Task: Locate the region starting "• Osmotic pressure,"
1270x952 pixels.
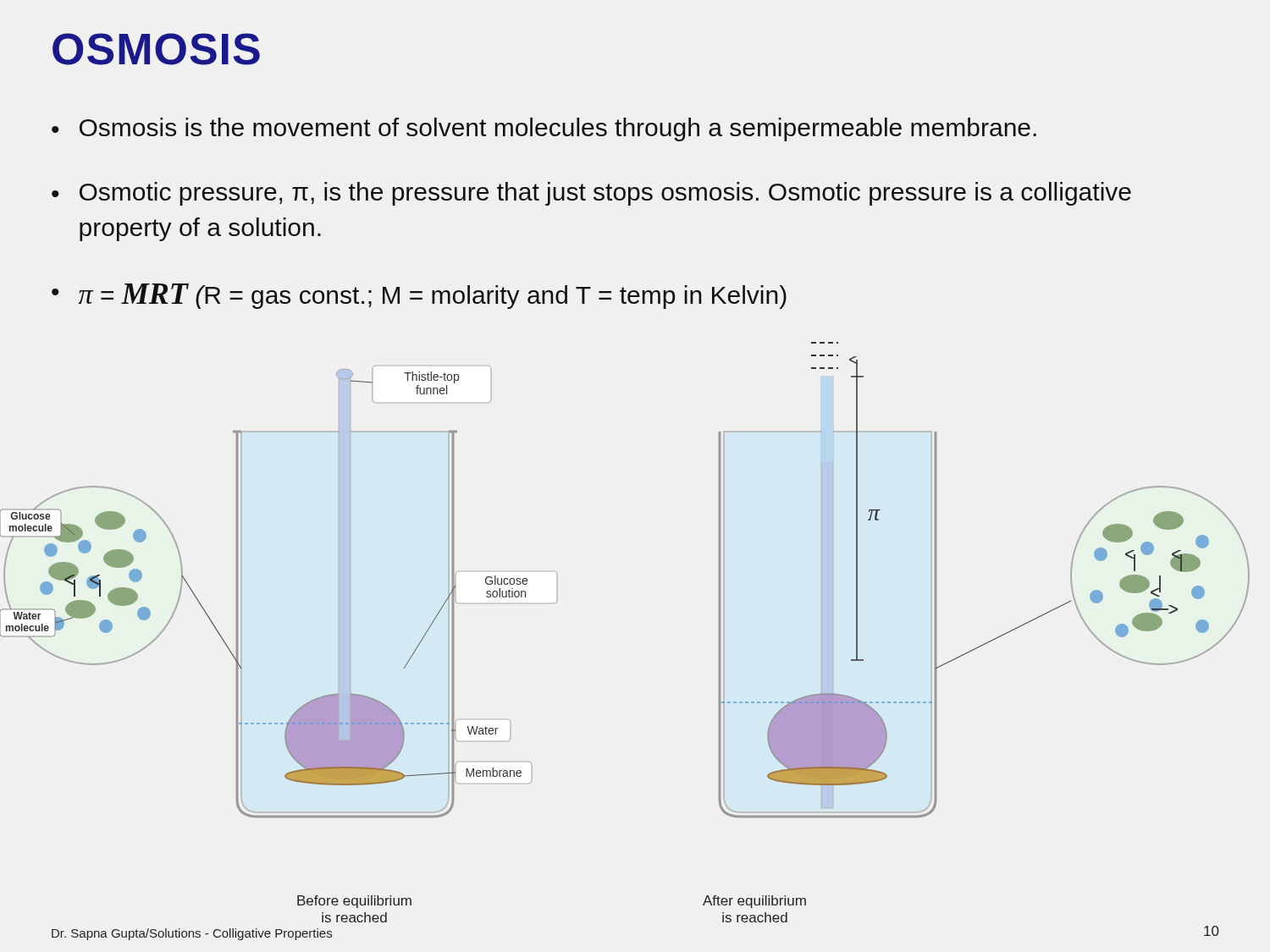Action: 615,210
